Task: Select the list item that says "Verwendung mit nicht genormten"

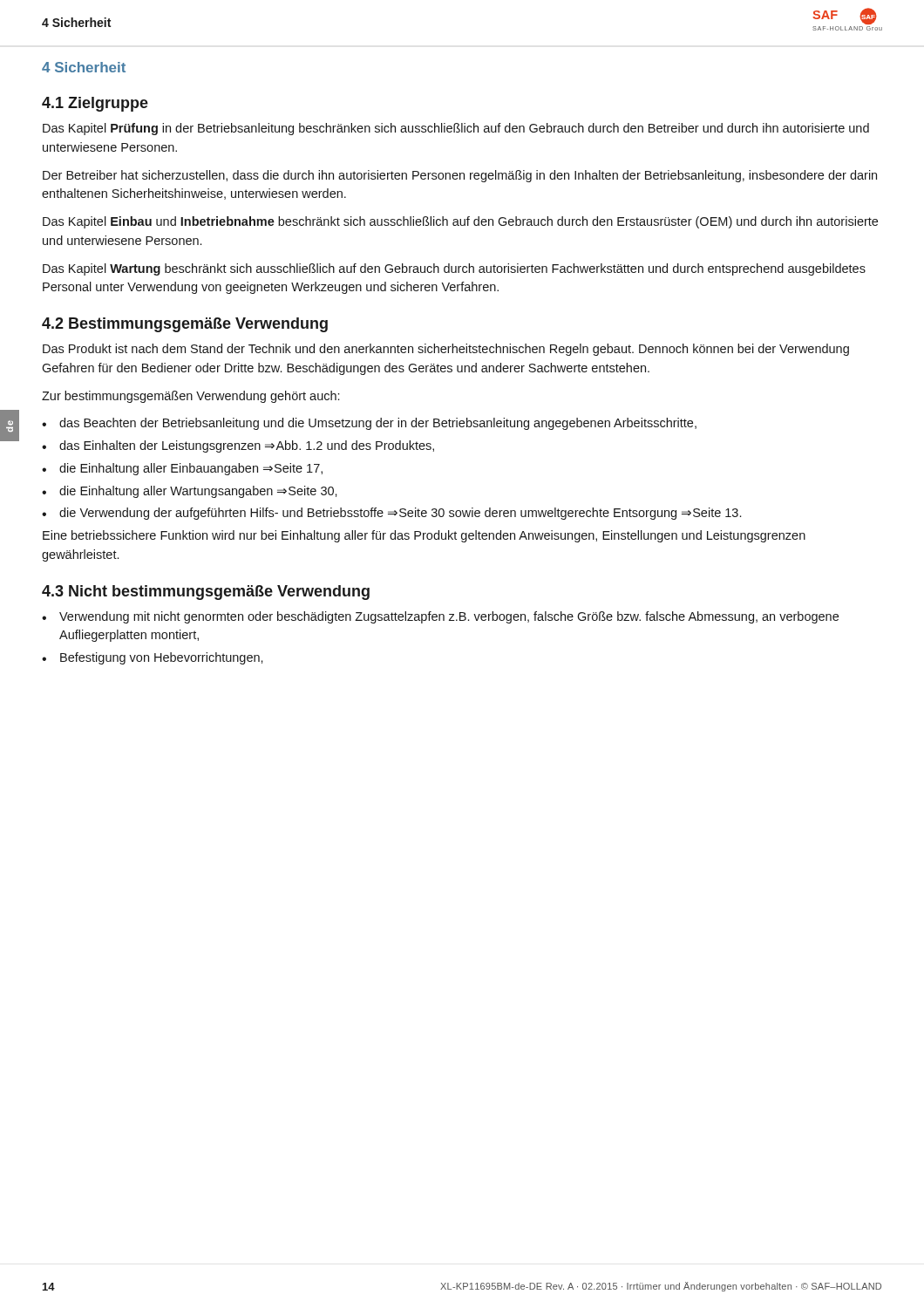Action: pyautogui.click(x=462, y=626)
